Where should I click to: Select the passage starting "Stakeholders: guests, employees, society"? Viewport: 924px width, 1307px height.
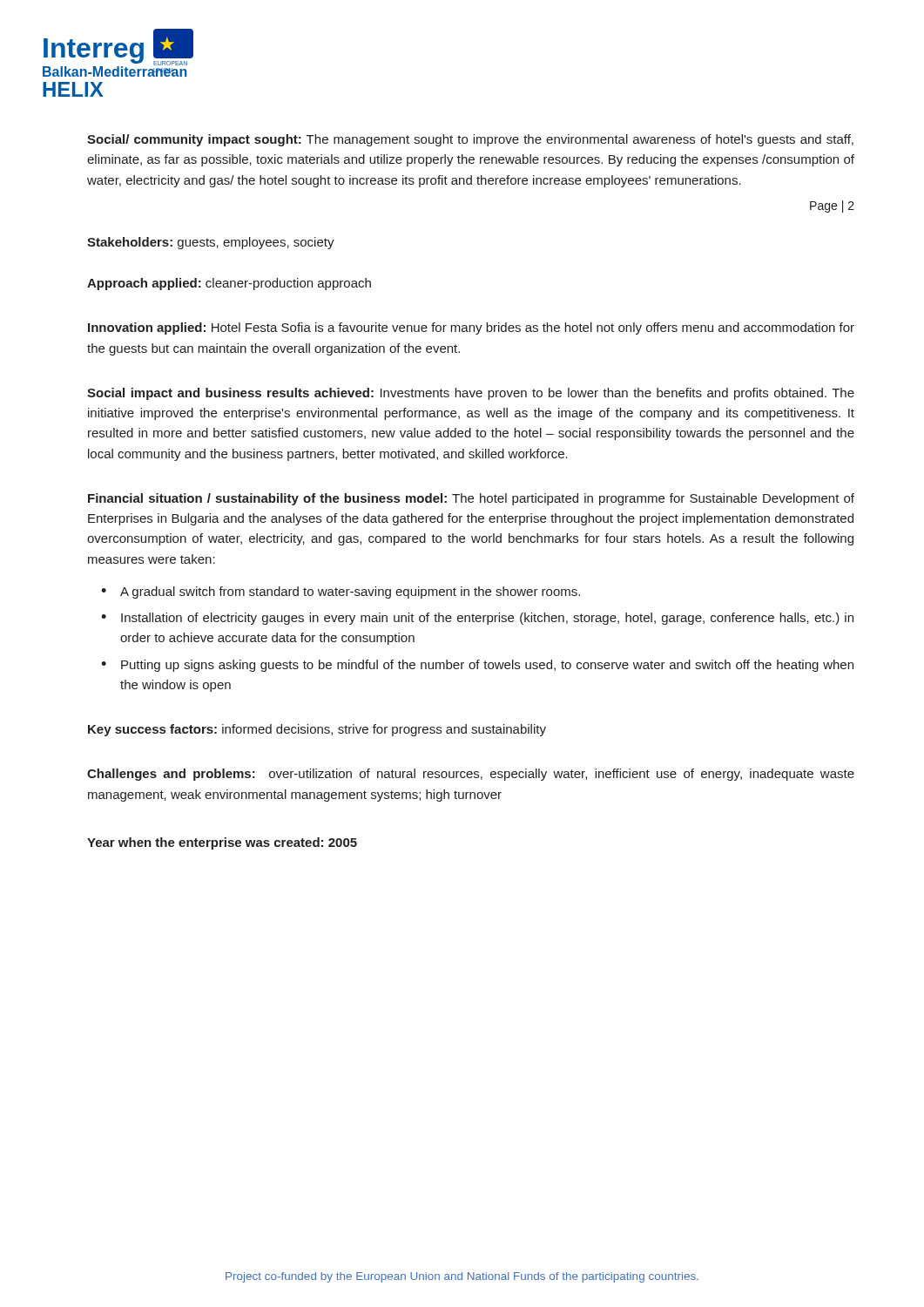[211, 243]
